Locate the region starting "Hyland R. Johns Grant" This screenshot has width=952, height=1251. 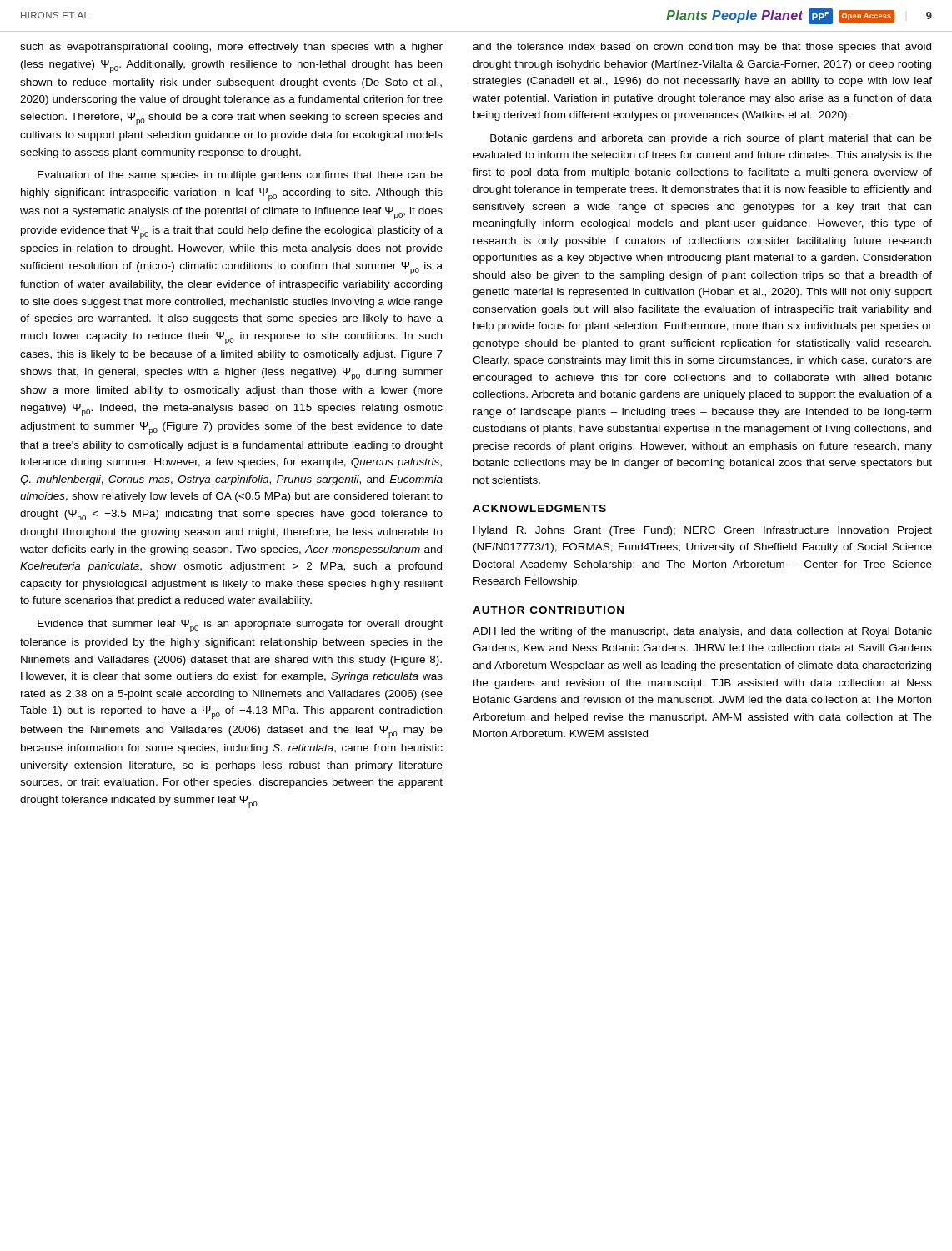click(x=702, y=556)
